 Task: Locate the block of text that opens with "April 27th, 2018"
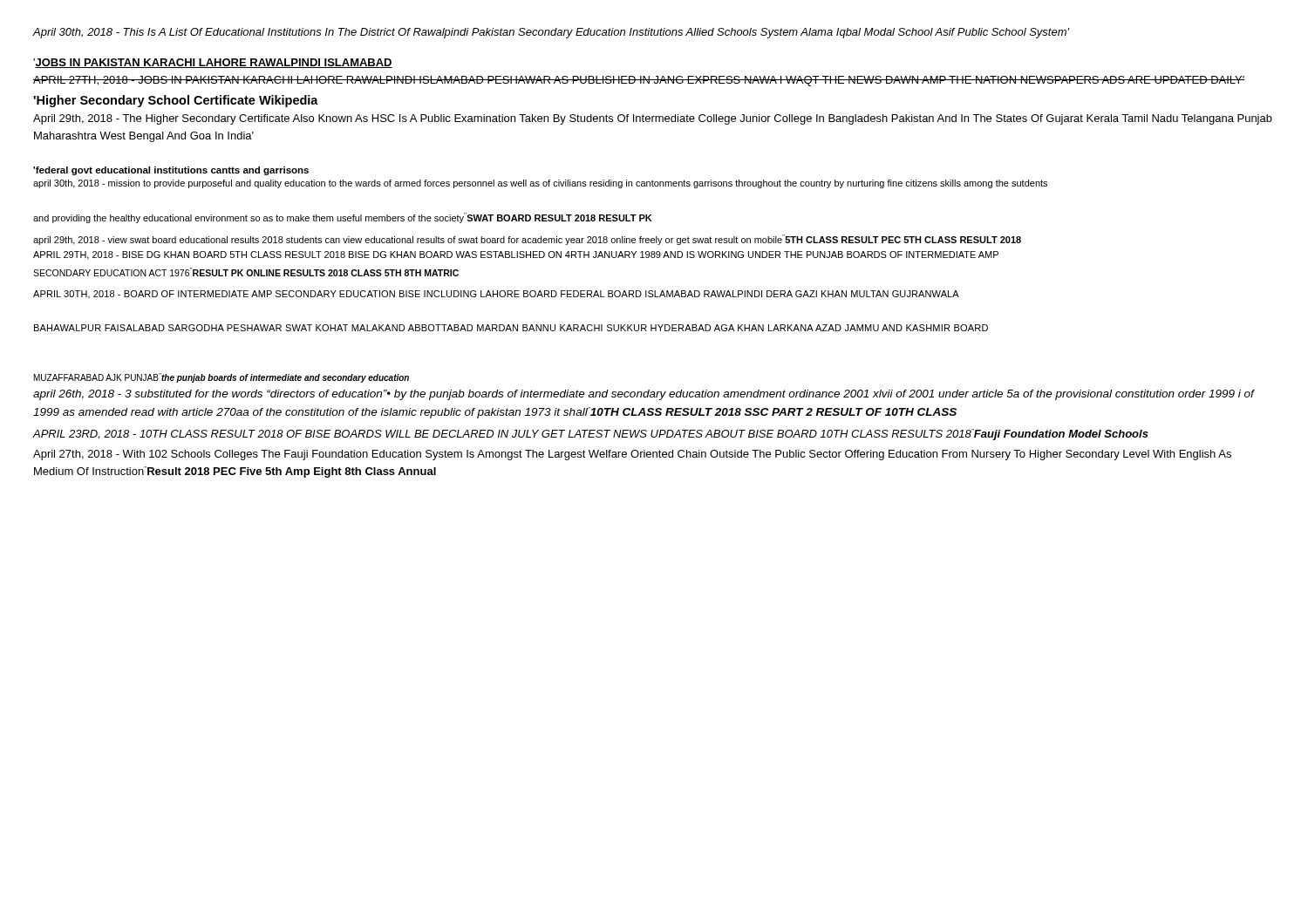632,463
